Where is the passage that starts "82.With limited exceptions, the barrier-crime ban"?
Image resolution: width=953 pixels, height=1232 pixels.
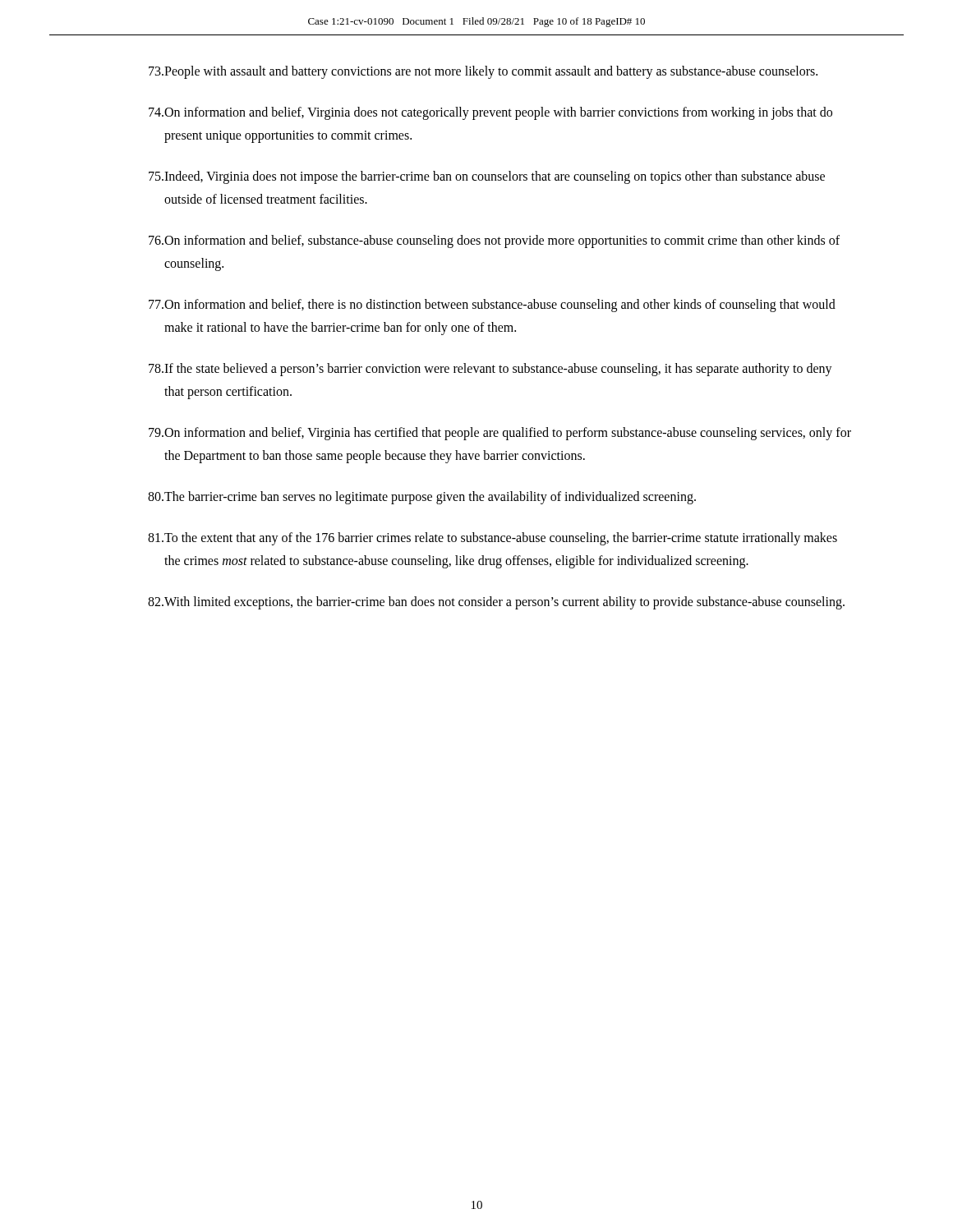pyautogui.click(x=475, y=602)
